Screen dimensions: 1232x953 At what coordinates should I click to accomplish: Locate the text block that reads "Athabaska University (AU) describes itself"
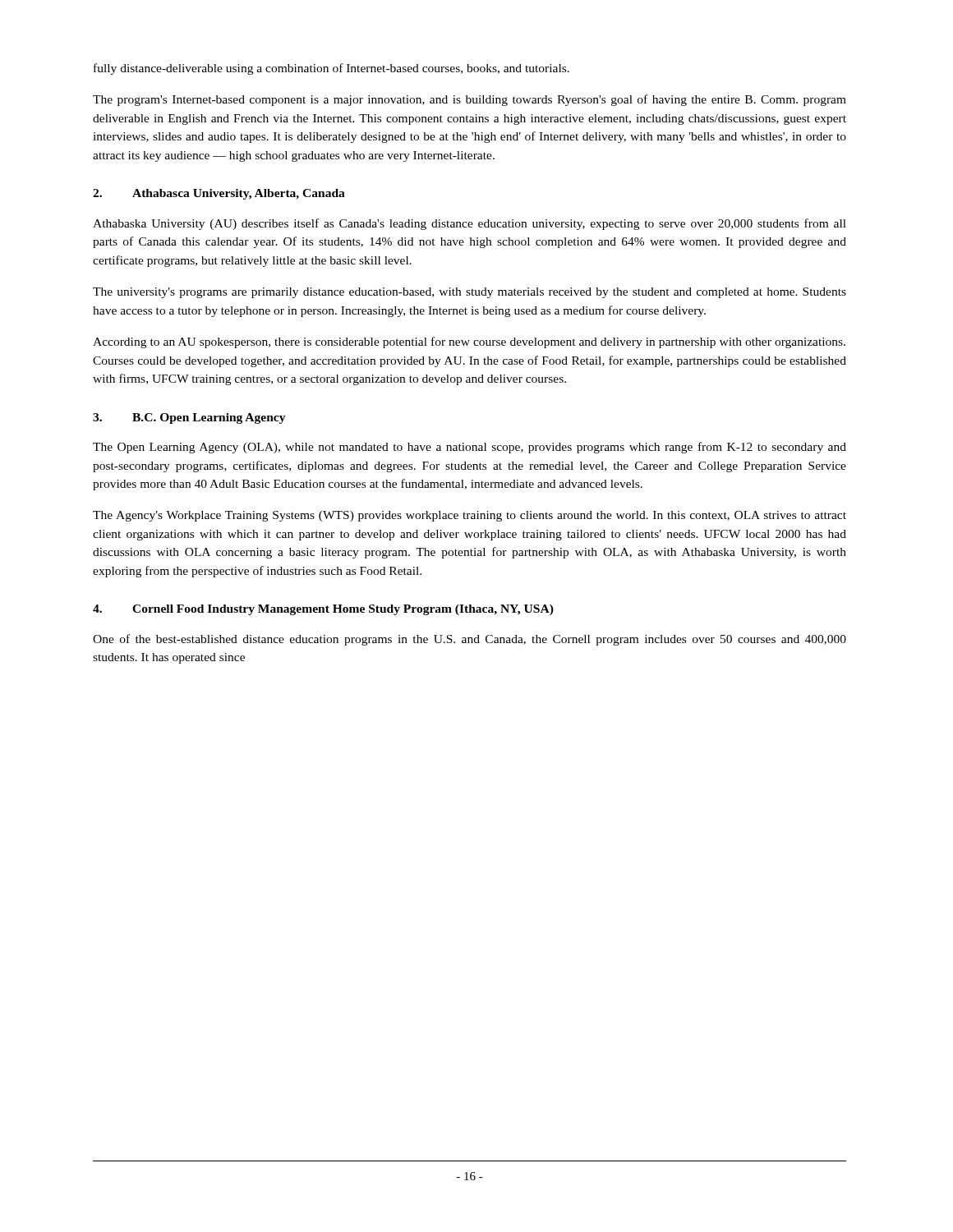(469, 241)
